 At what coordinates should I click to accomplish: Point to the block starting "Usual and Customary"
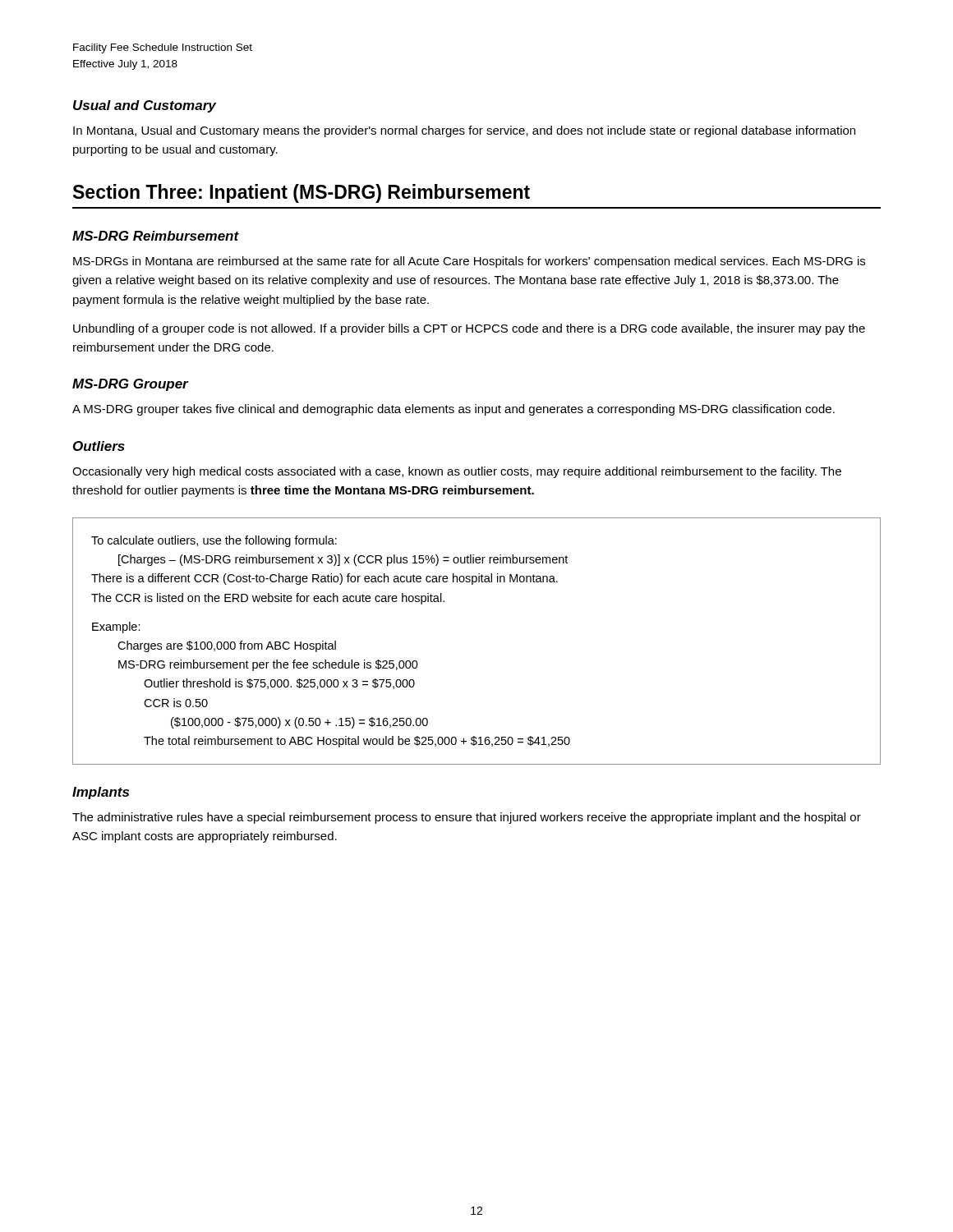point(145,106)
